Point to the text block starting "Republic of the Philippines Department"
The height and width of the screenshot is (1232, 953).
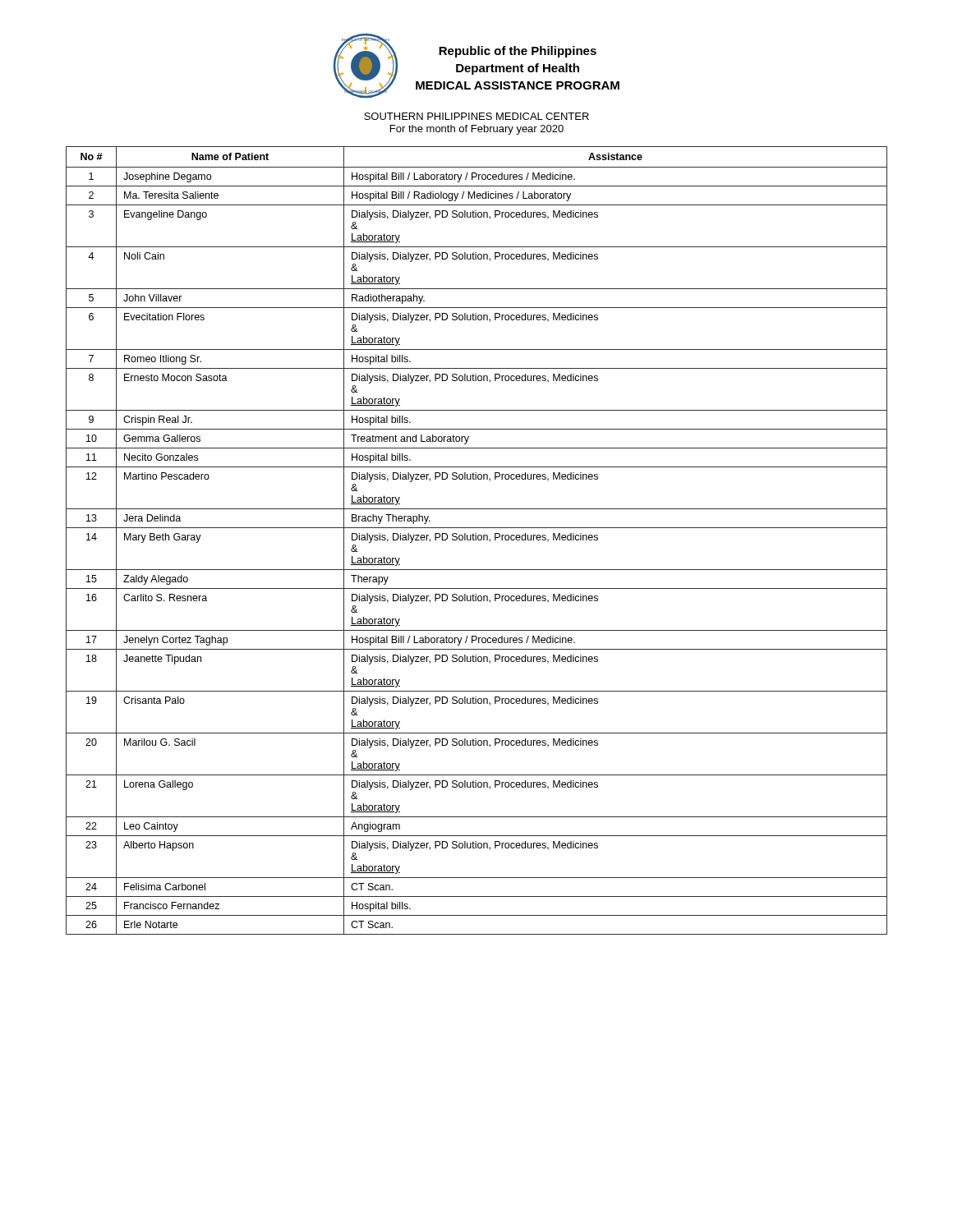tap(518, 67)
